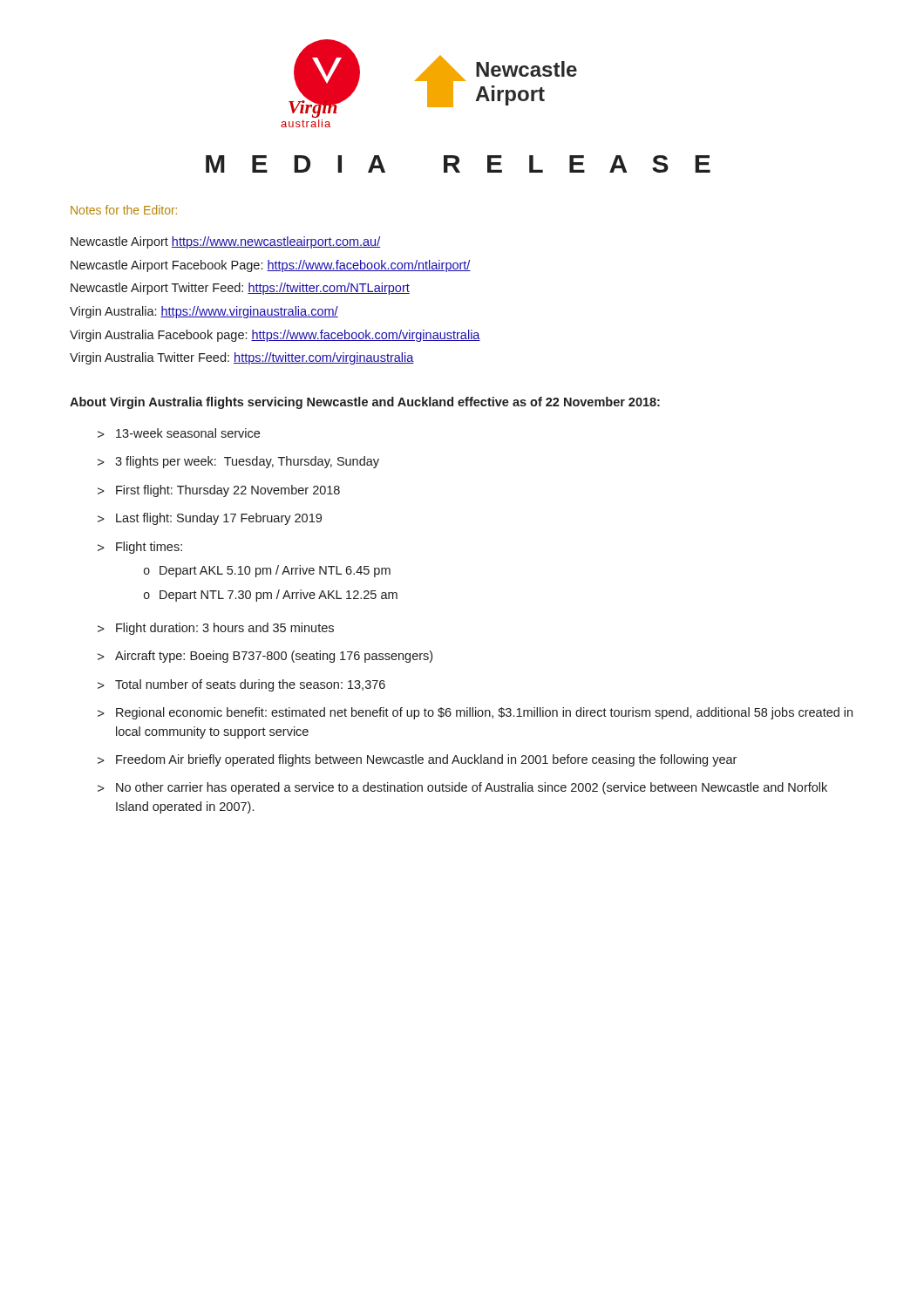The height and width of the screenshot is (1308, 924).
Task: Select the title that says "M E D I A"
Action: (x=462, y=164)
